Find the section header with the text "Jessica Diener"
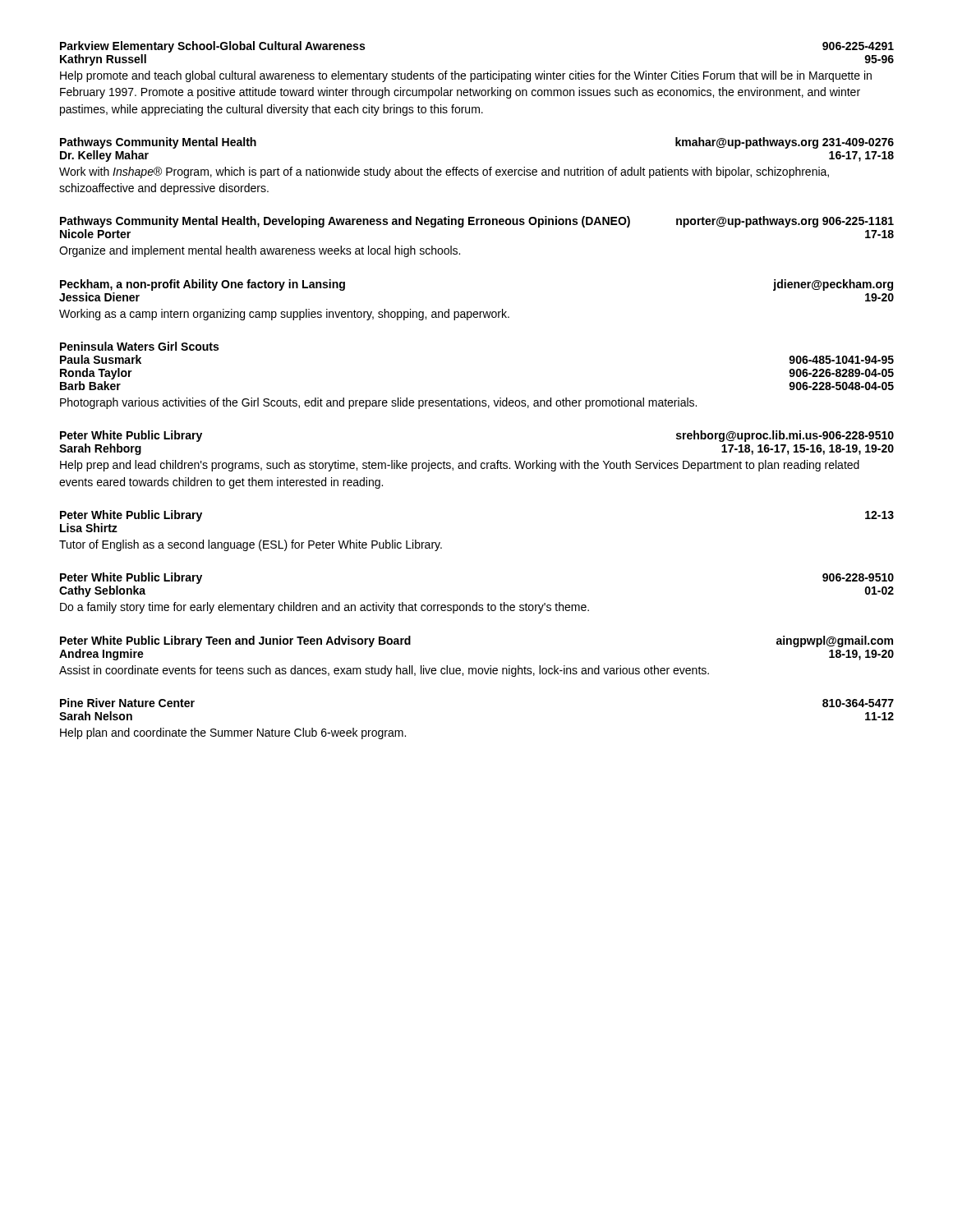Viewport: 953px width, 1232px height. pyautogui.click(x=99, y=297)
